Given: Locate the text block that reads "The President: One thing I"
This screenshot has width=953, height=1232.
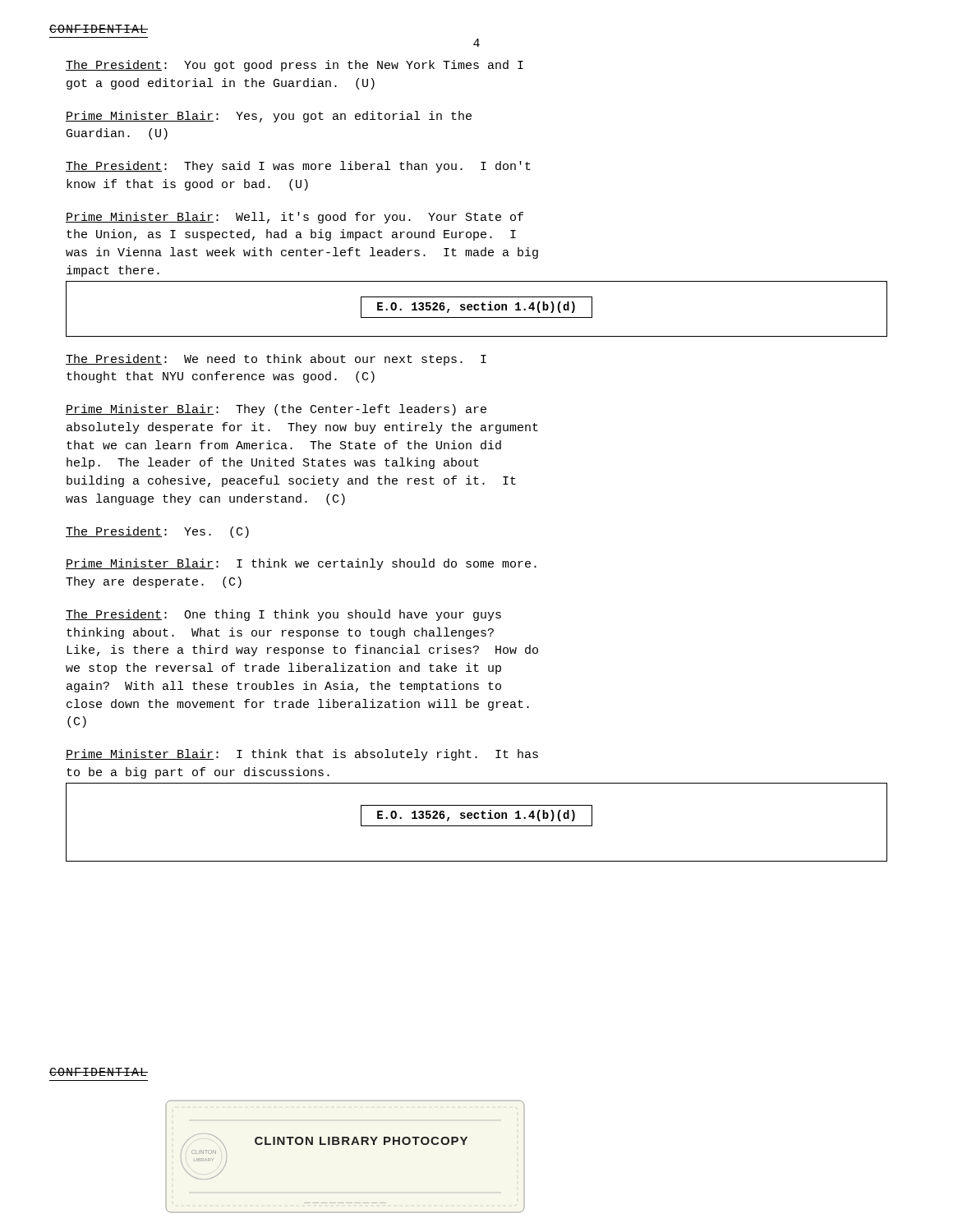Looking at the screenshot, I should click(302, 669).
